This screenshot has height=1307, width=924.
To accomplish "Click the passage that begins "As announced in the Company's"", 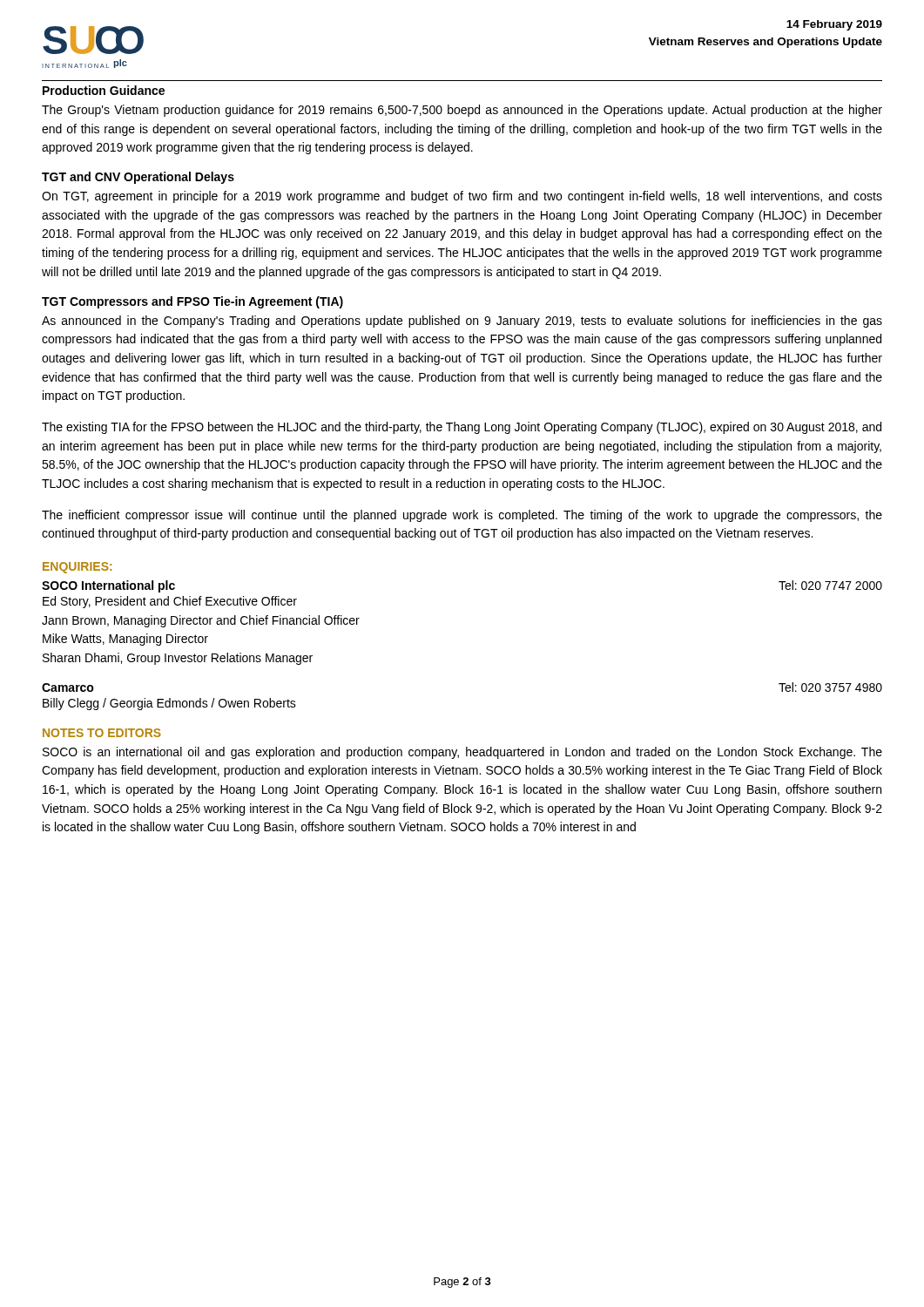I will click(462, 359).
